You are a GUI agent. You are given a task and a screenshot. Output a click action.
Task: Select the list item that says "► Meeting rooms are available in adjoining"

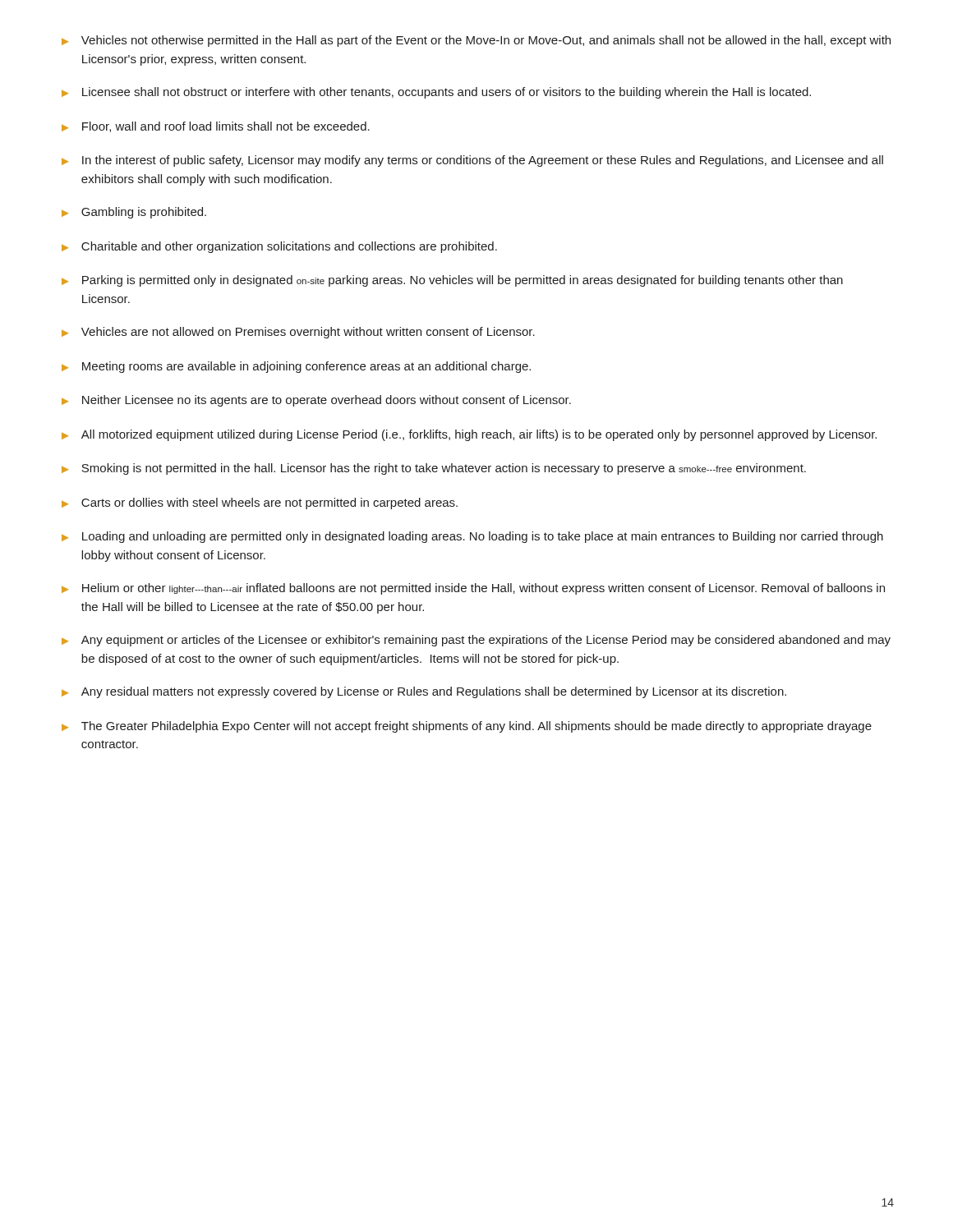click(x=476, y=367)
